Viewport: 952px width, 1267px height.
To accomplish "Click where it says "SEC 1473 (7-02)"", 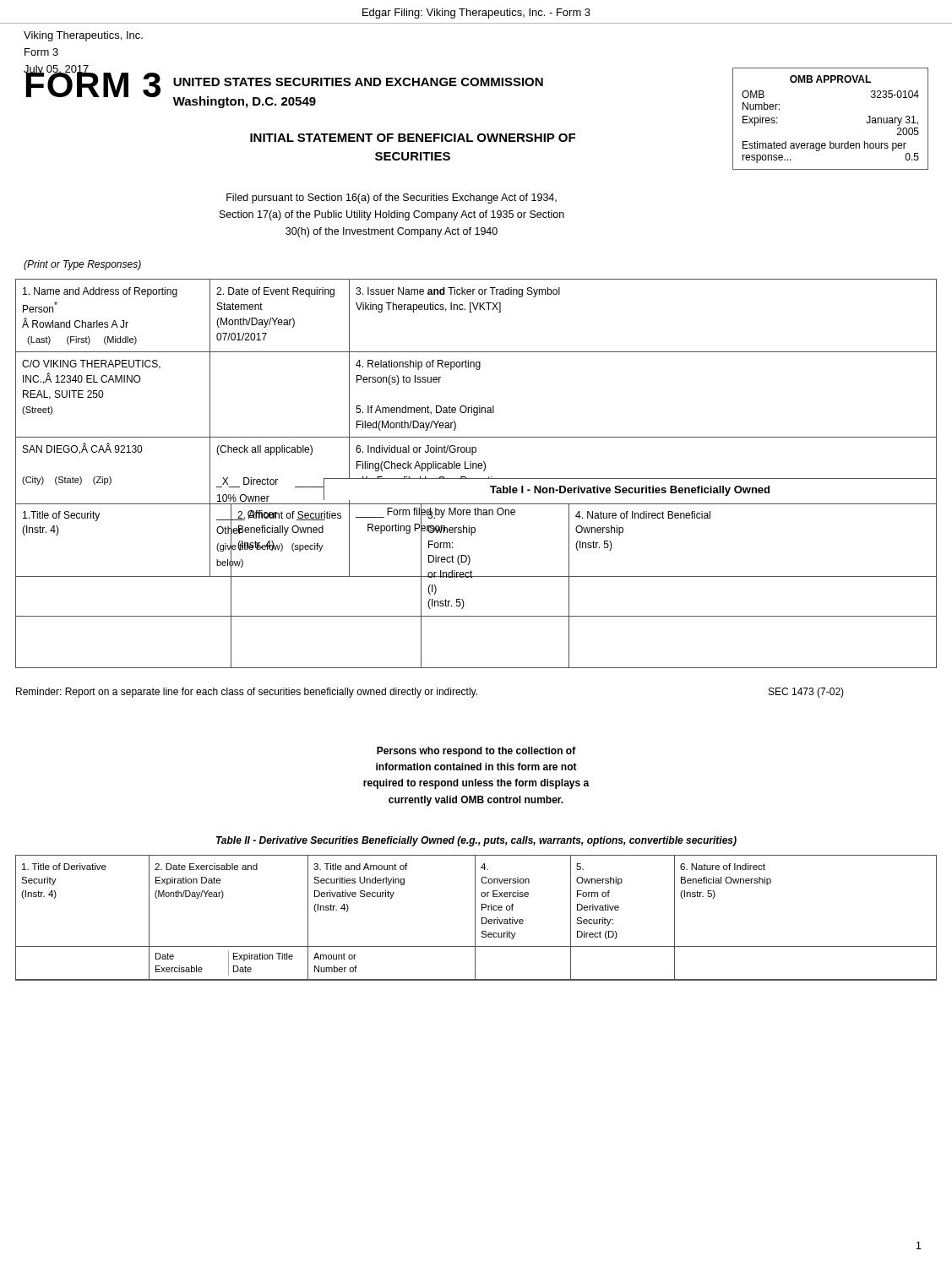I will pyautogui.click(x=806, y=692).
